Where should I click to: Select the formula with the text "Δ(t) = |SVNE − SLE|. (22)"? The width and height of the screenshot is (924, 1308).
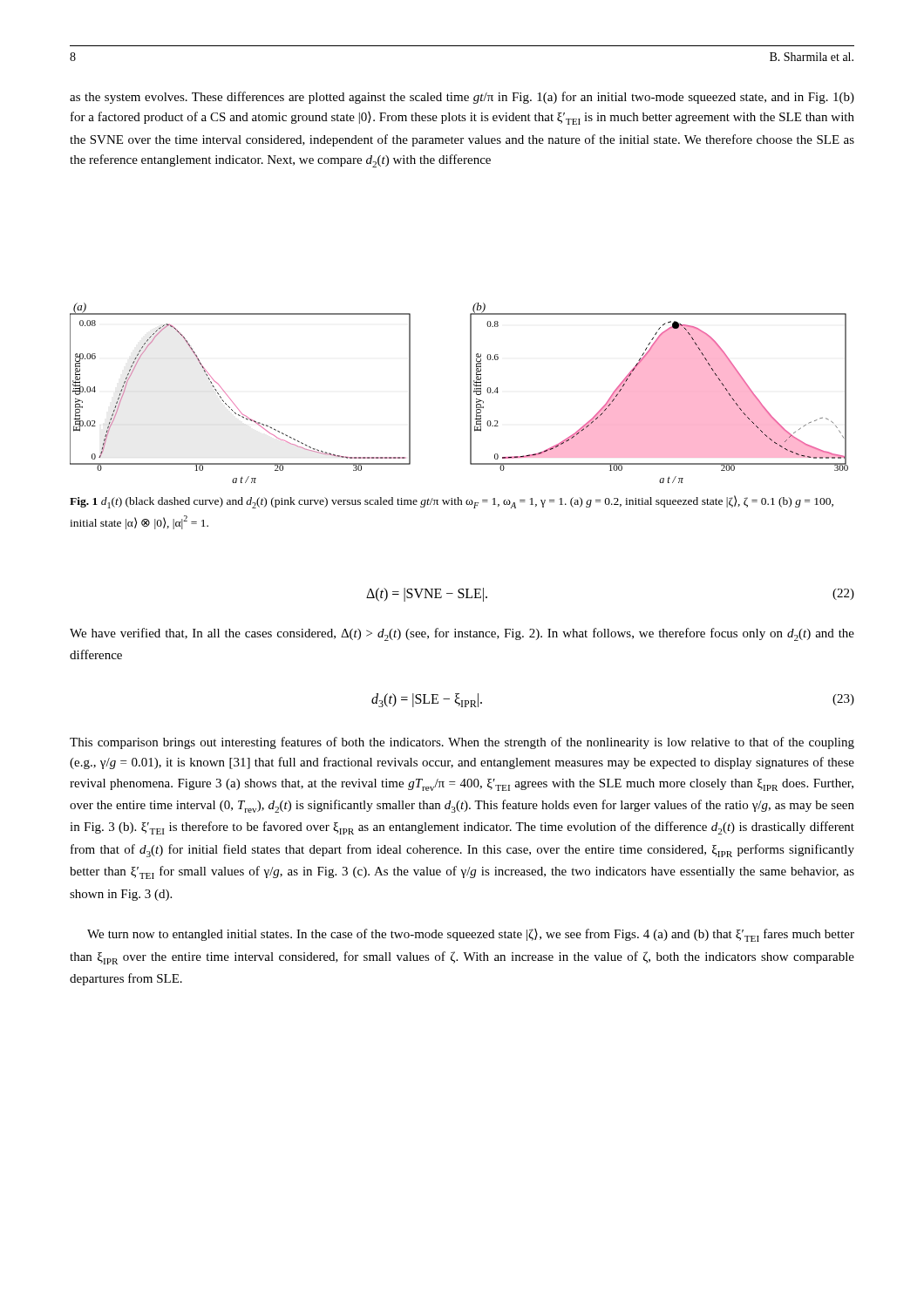point(426,594)
